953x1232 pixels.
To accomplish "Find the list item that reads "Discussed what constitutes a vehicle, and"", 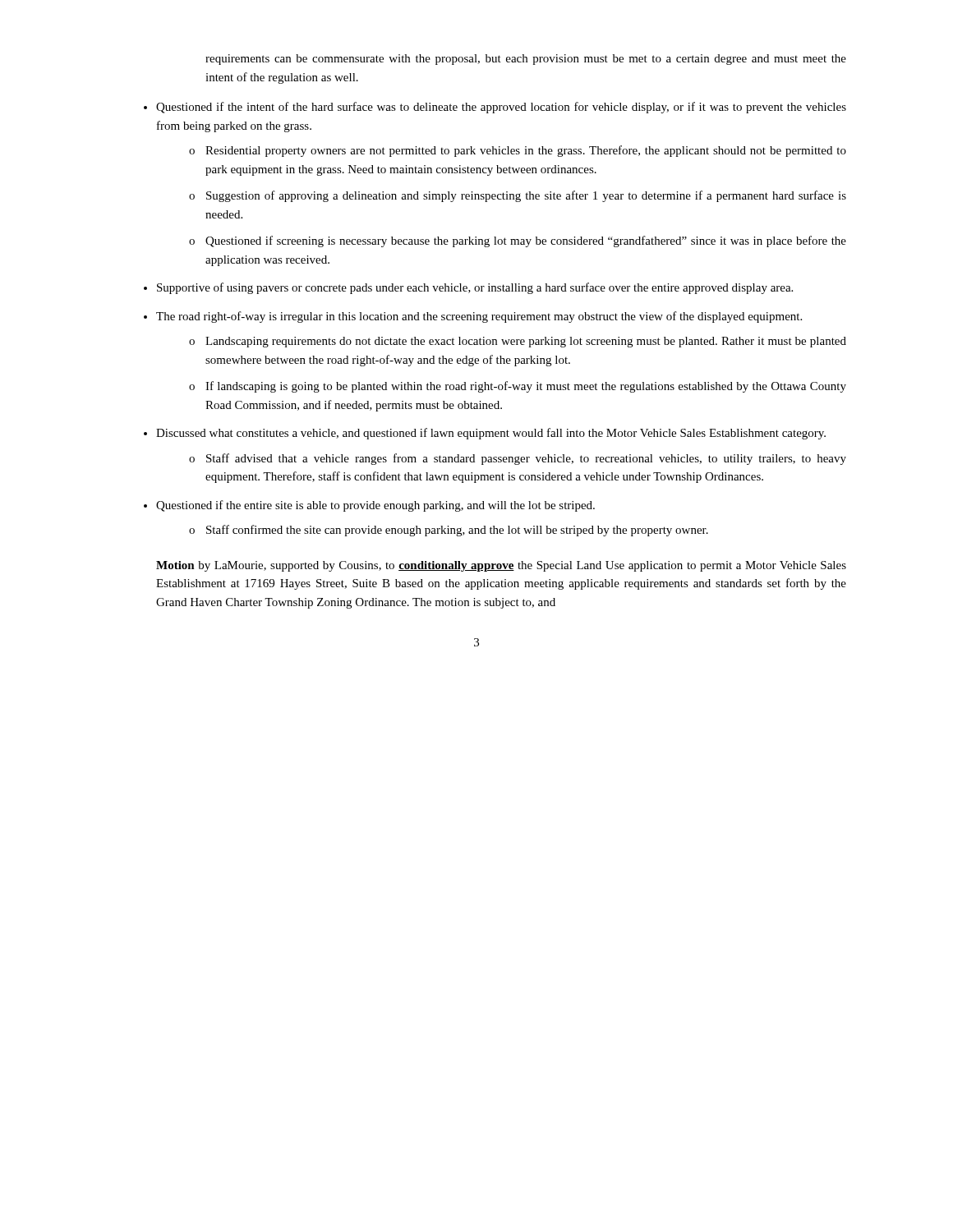I will pyautogui.click(x=501, y=456).
